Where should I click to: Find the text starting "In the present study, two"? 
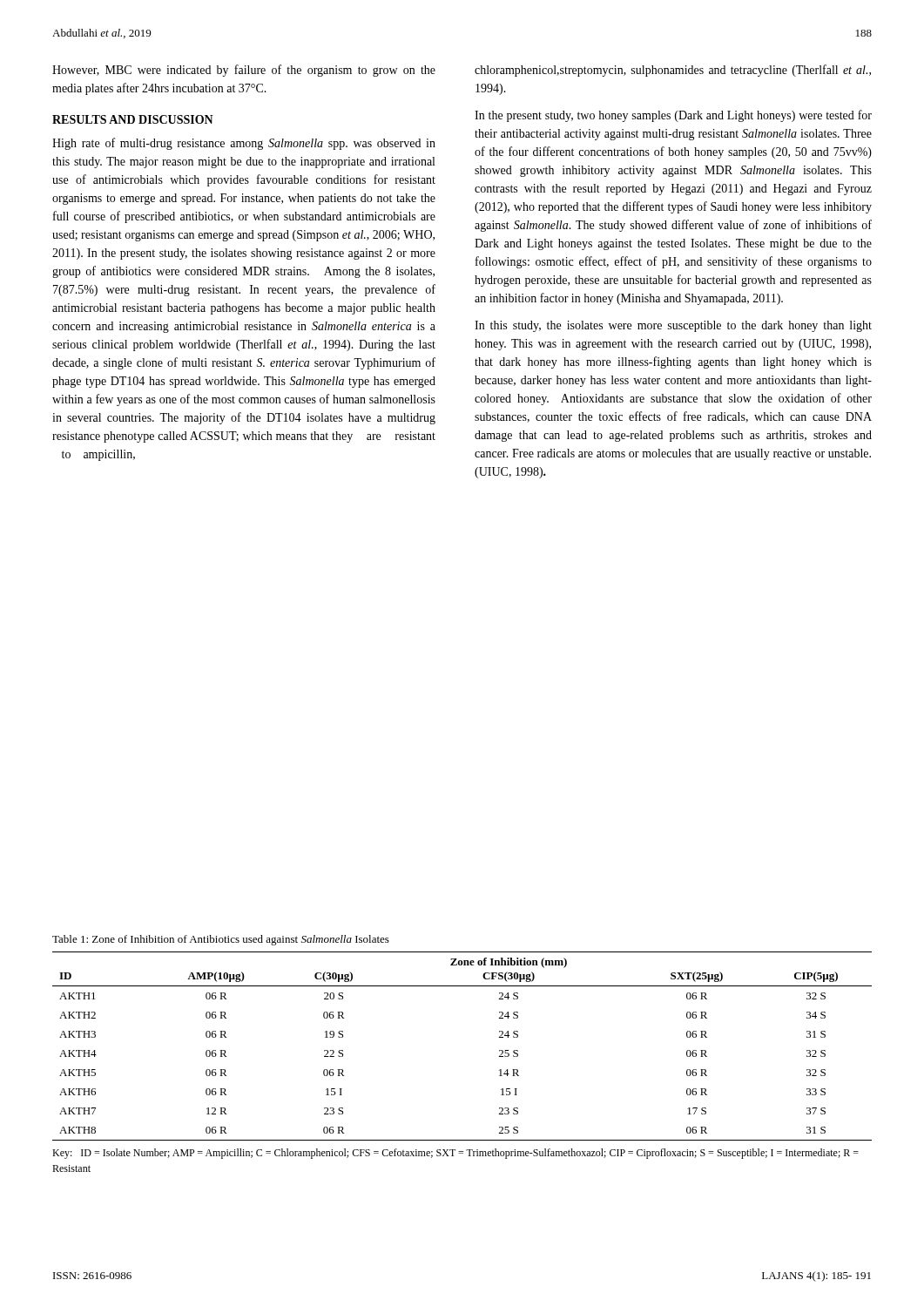pyautogui.click(x=673, y=207)
